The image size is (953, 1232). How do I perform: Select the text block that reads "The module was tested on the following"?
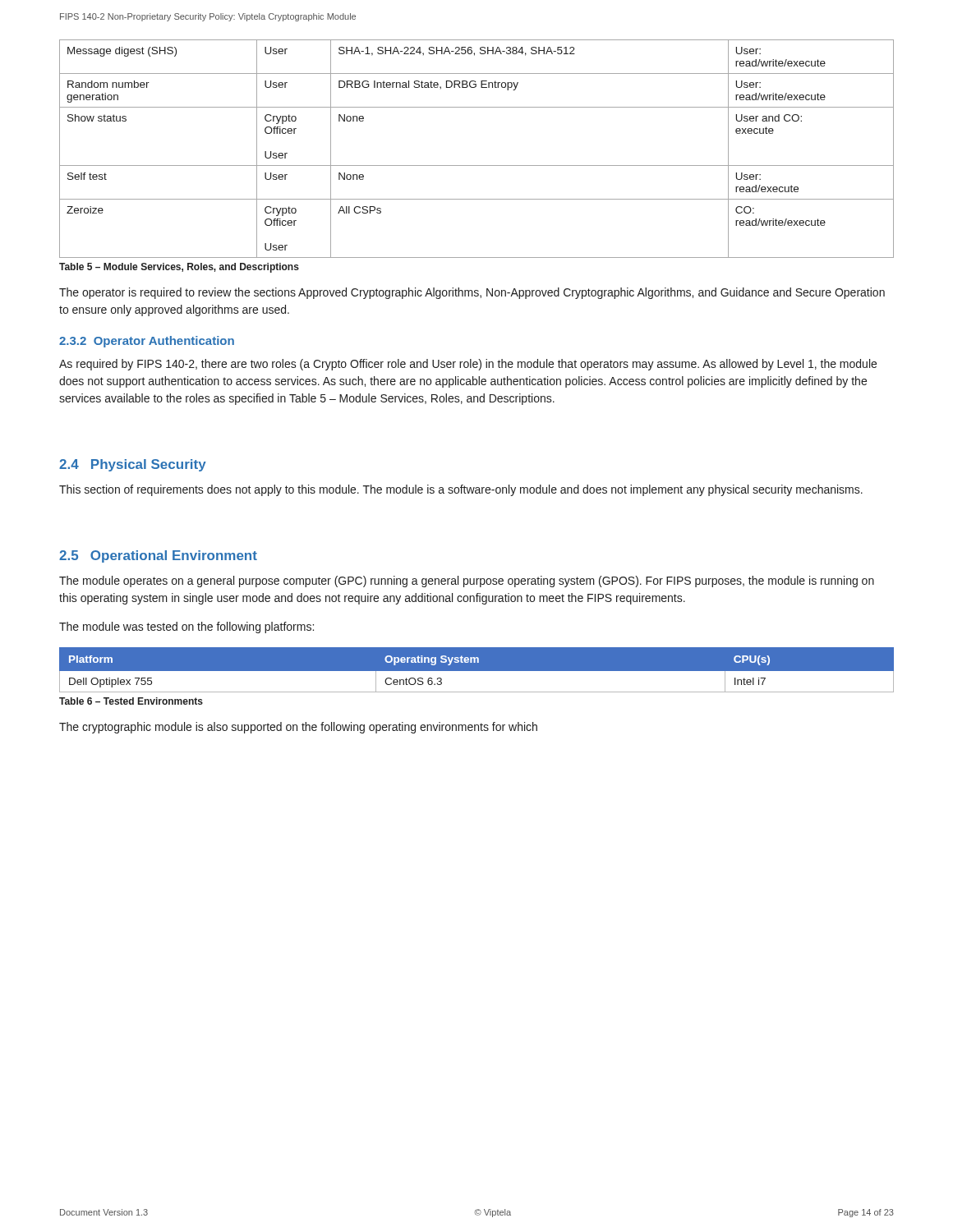click(x=187, y=627)
